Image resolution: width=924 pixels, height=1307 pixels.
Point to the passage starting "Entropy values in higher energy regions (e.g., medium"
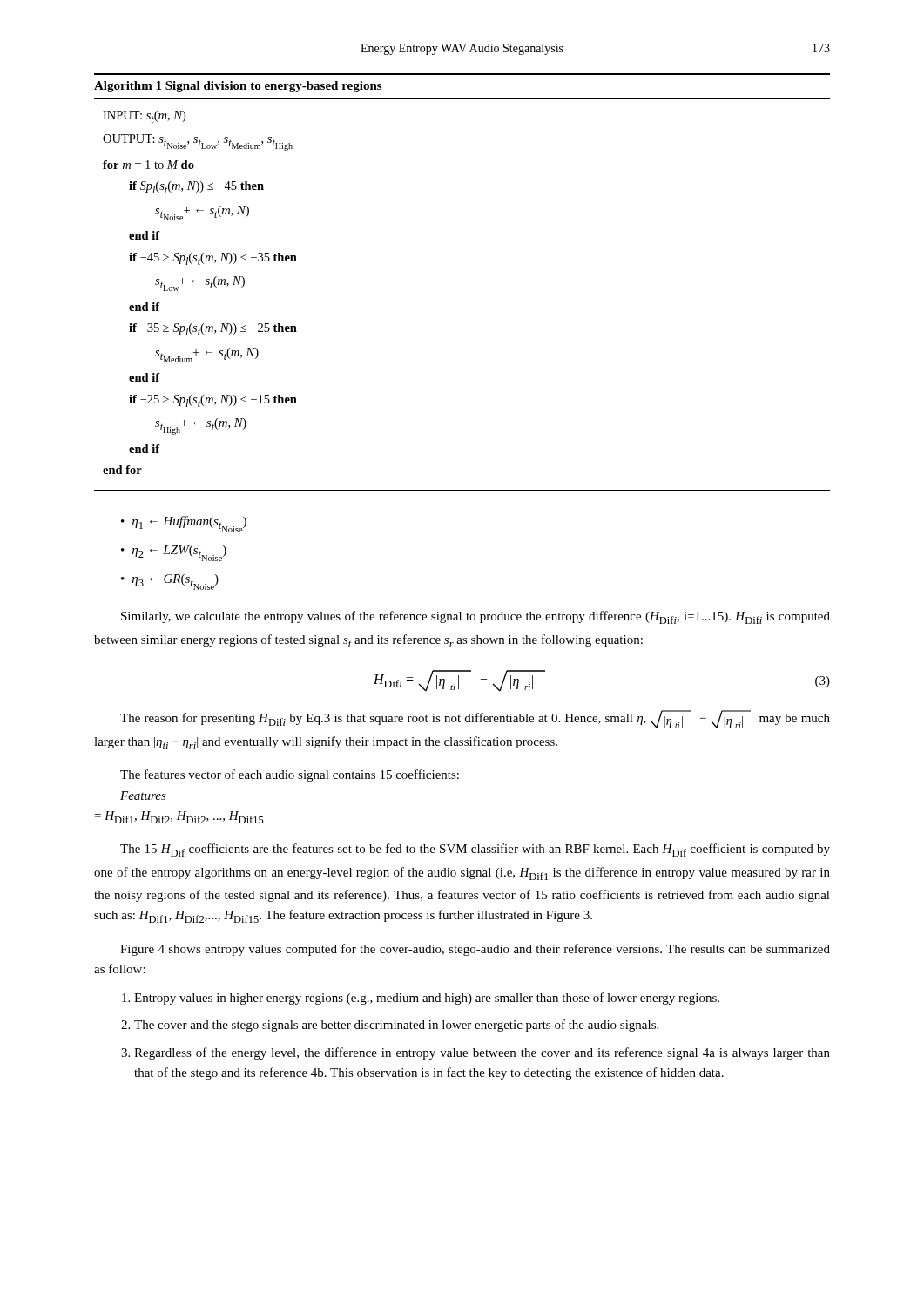coord(427,998)
